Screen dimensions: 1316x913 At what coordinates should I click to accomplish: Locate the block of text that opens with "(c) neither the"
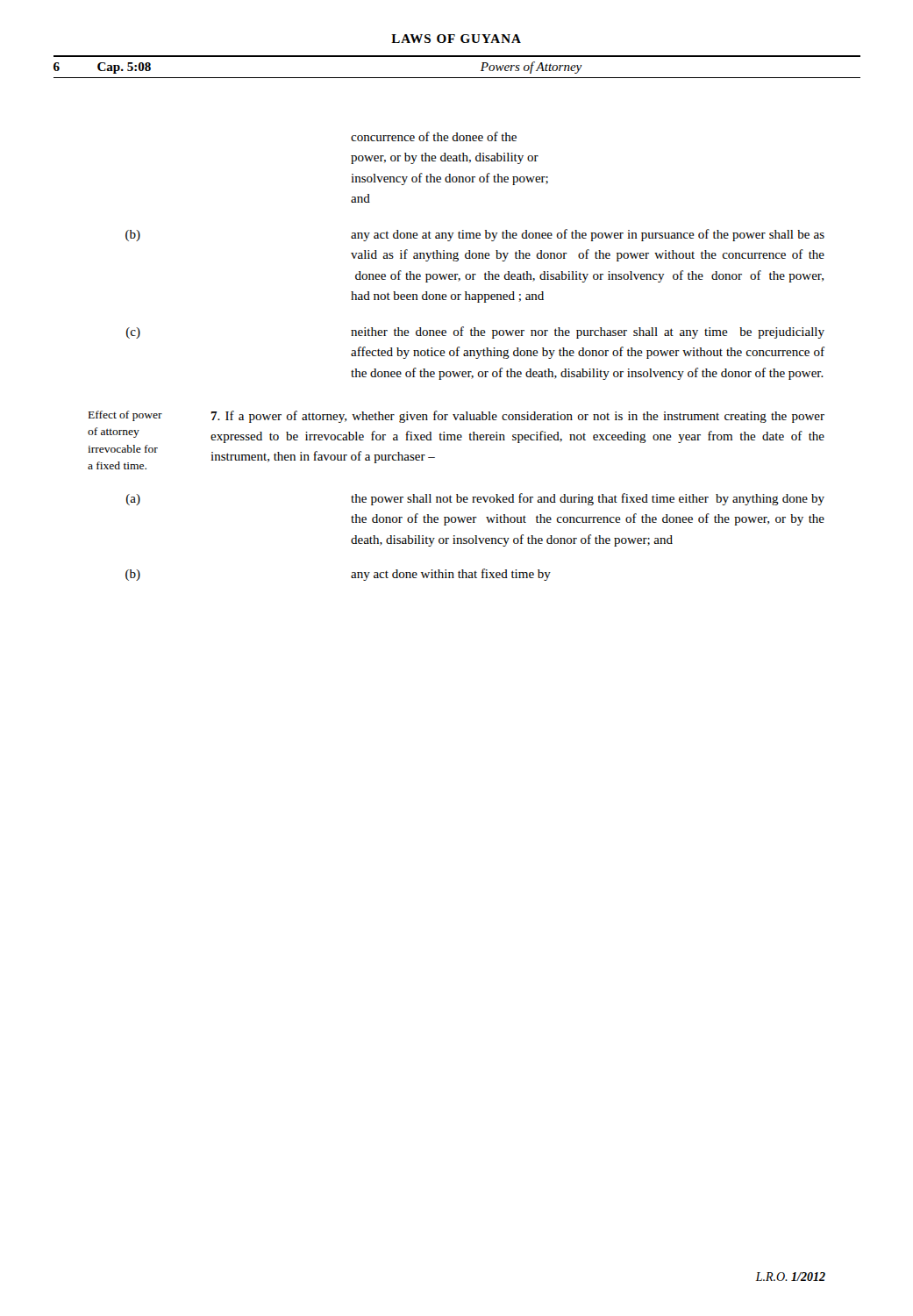coord(456,353)
